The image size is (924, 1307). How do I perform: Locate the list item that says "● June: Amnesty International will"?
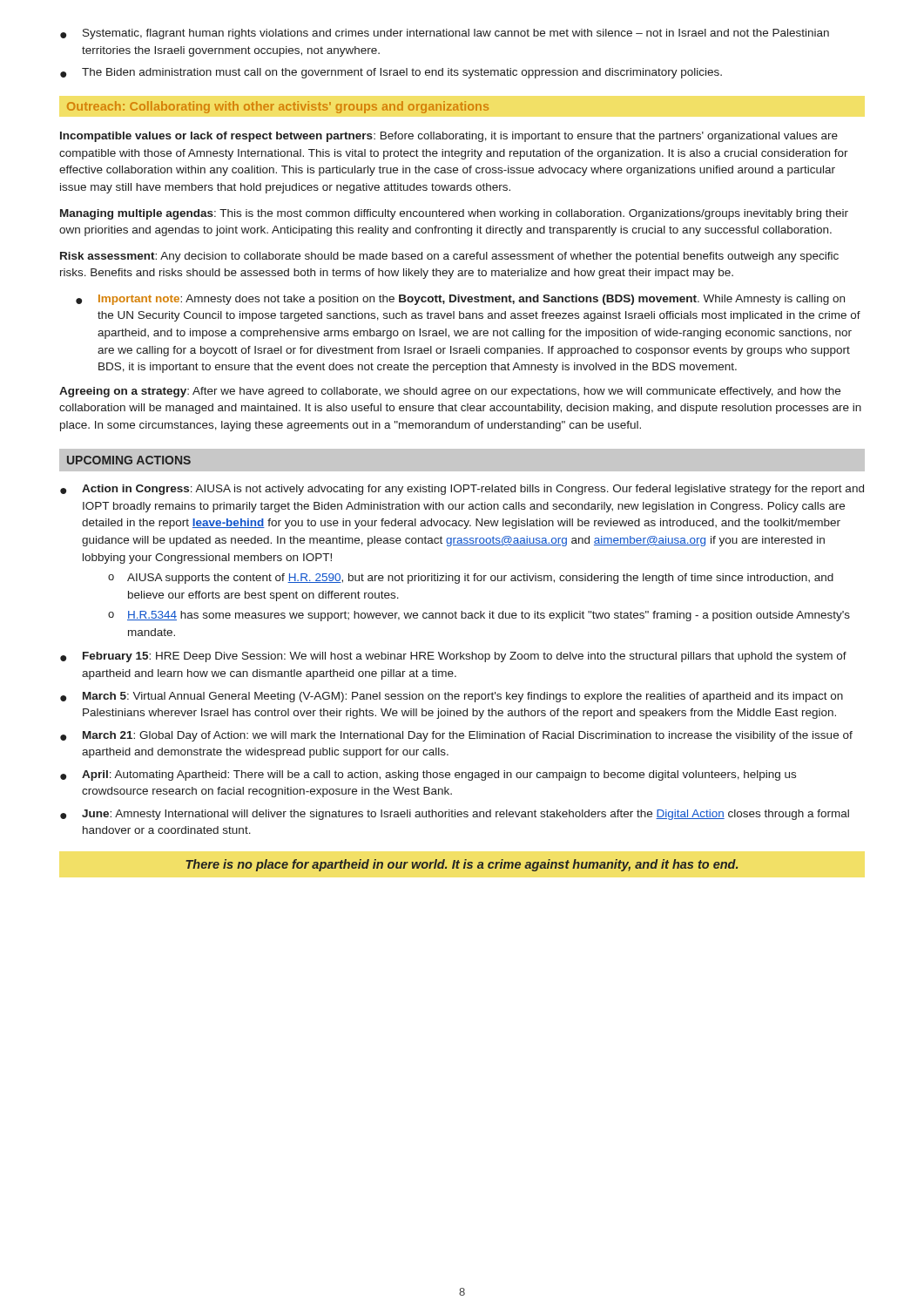pos(462,822)
